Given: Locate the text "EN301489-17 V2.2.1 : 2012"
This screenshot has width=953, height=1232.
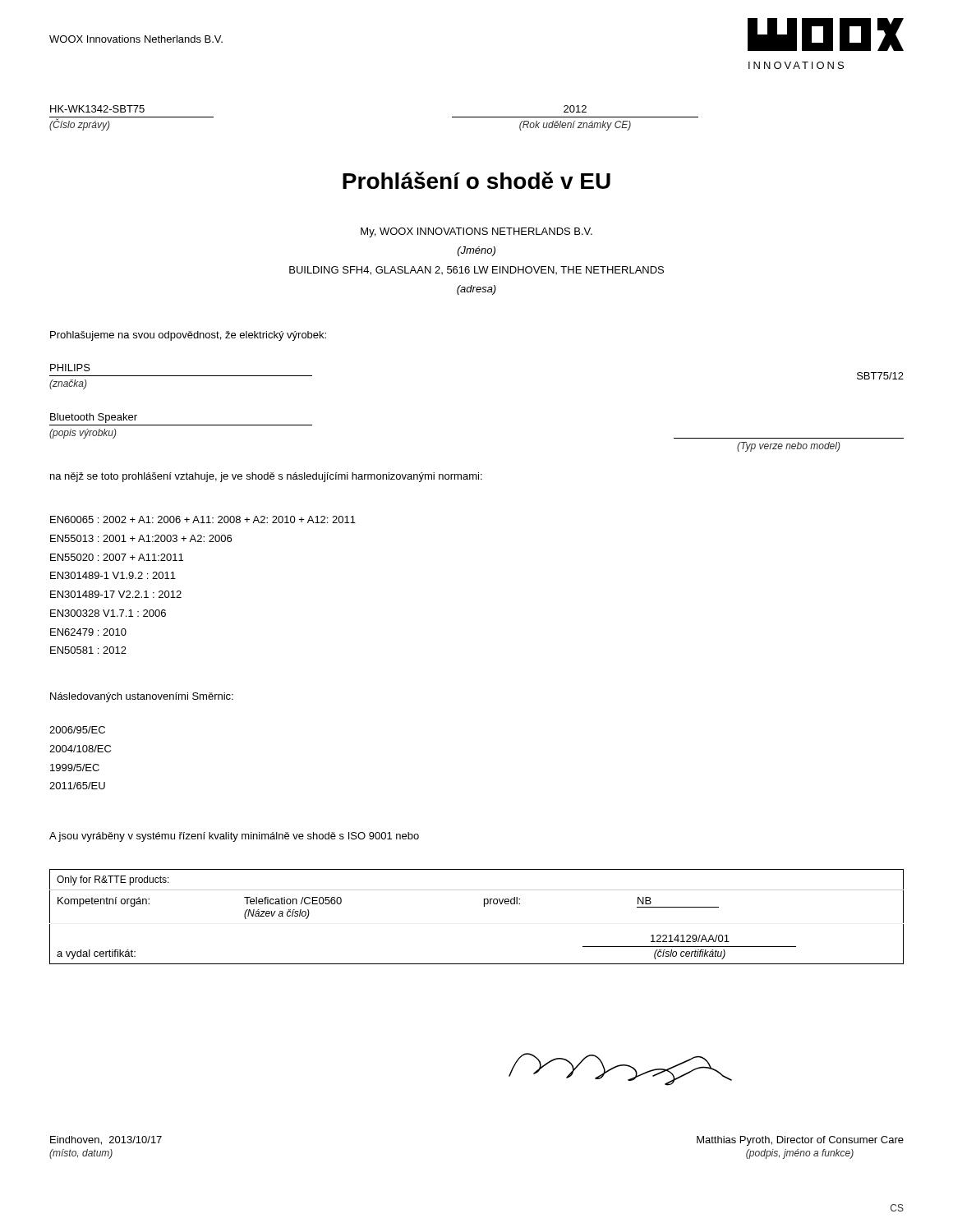Looking at the screenshot, I should [116, 594].
